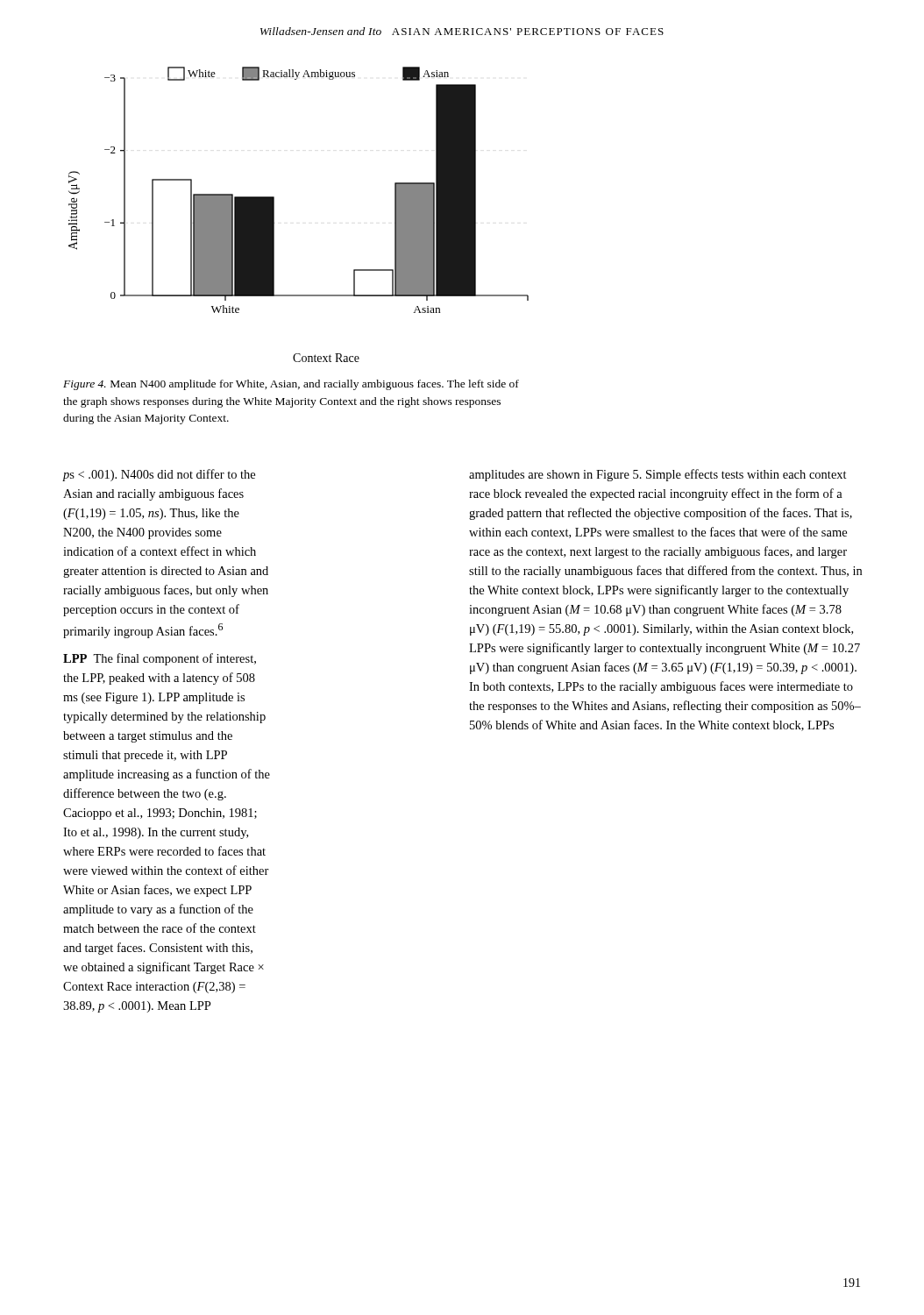Locate the text block that reads "The final component of interest, the LPP,"

tap(167, 832)
